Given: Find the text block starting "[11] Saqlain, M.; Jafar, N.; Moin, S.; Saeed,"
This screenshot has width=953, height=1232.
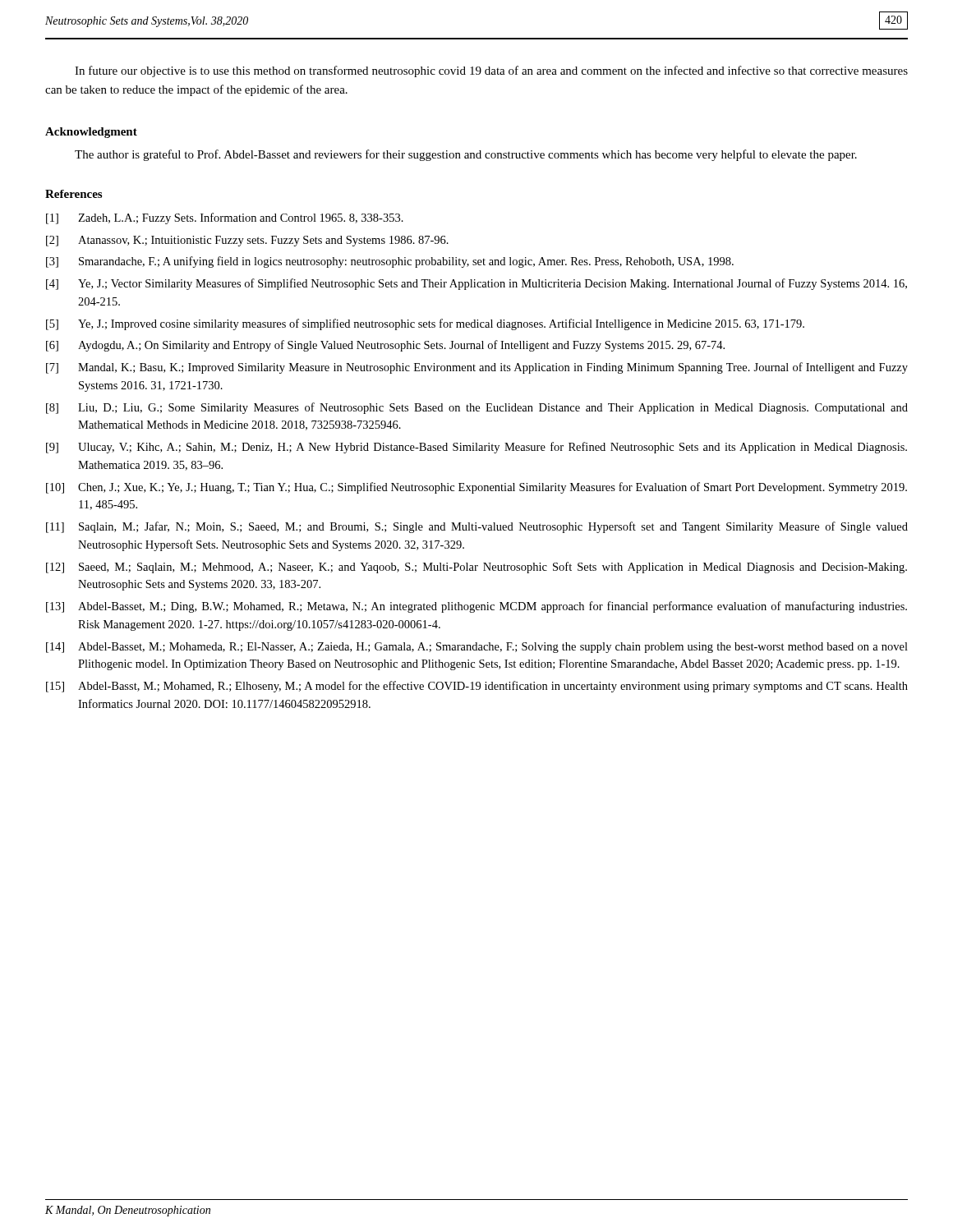Looking at the screenshot, I should click(476, 536).
